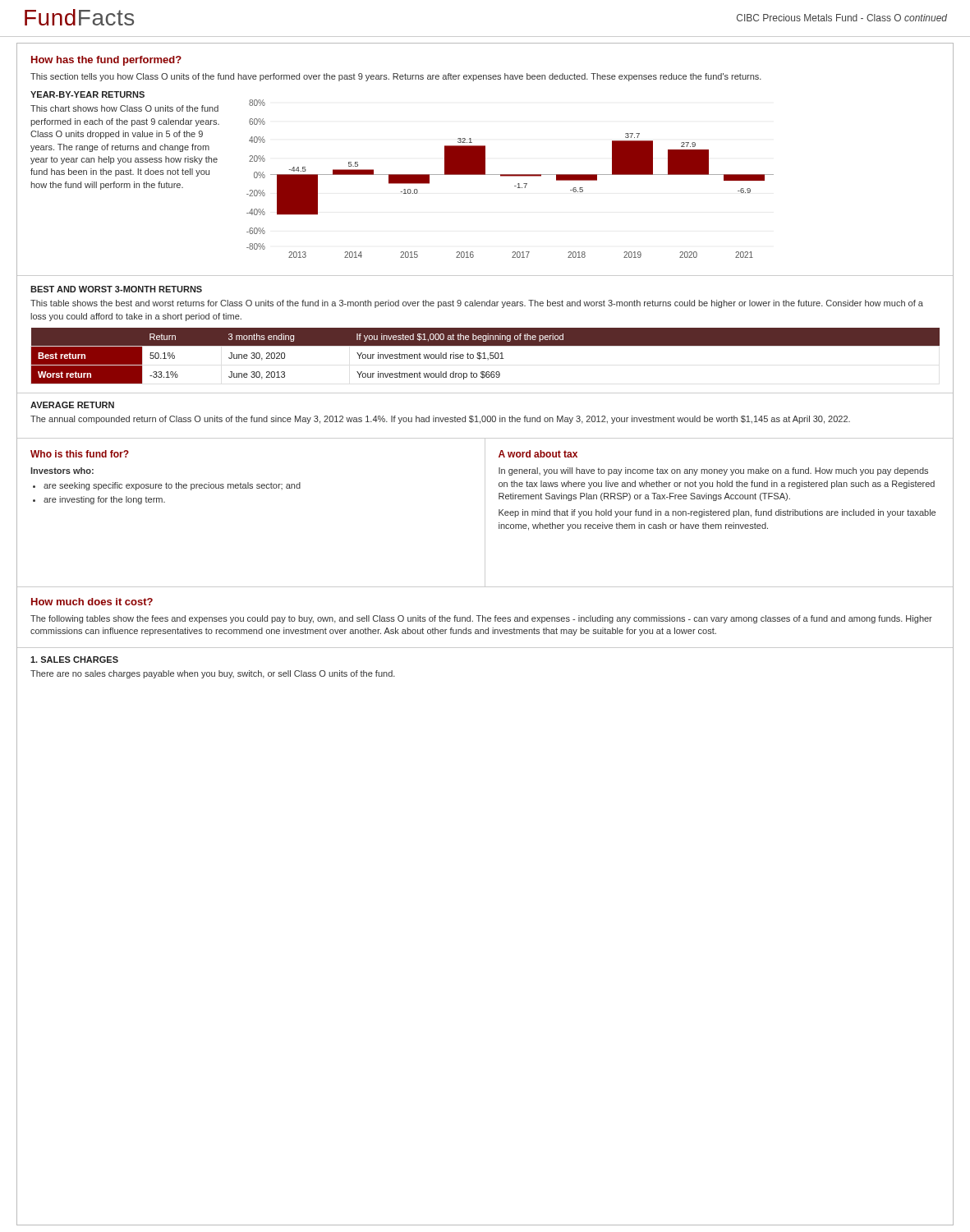The image size is (970, 1232).
Task: Navigate to the element starting "How has the fund performed?"
Action: (x=106, y=60)
